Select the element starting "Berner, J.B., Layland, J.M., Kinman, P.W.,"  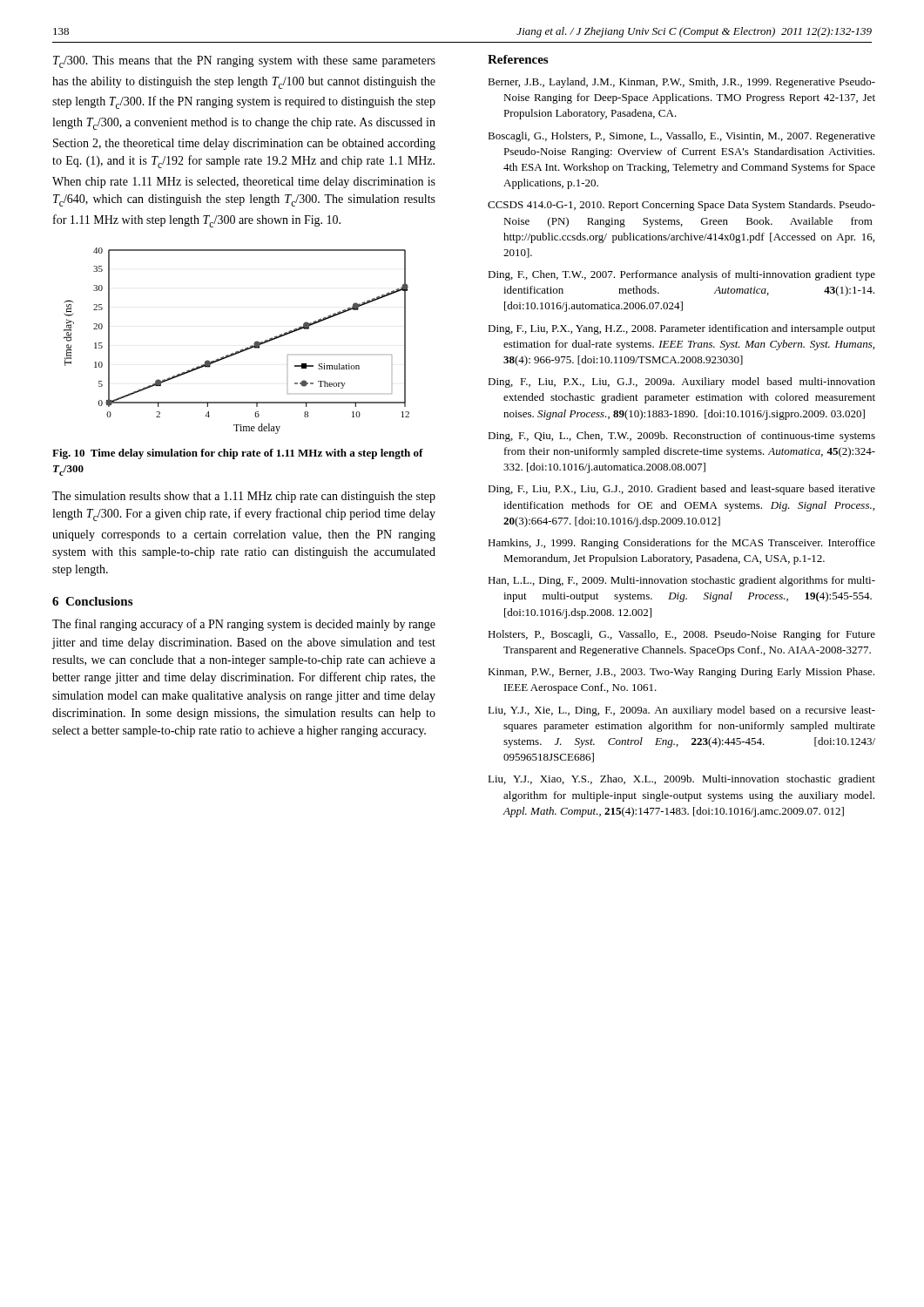point(681,97)
